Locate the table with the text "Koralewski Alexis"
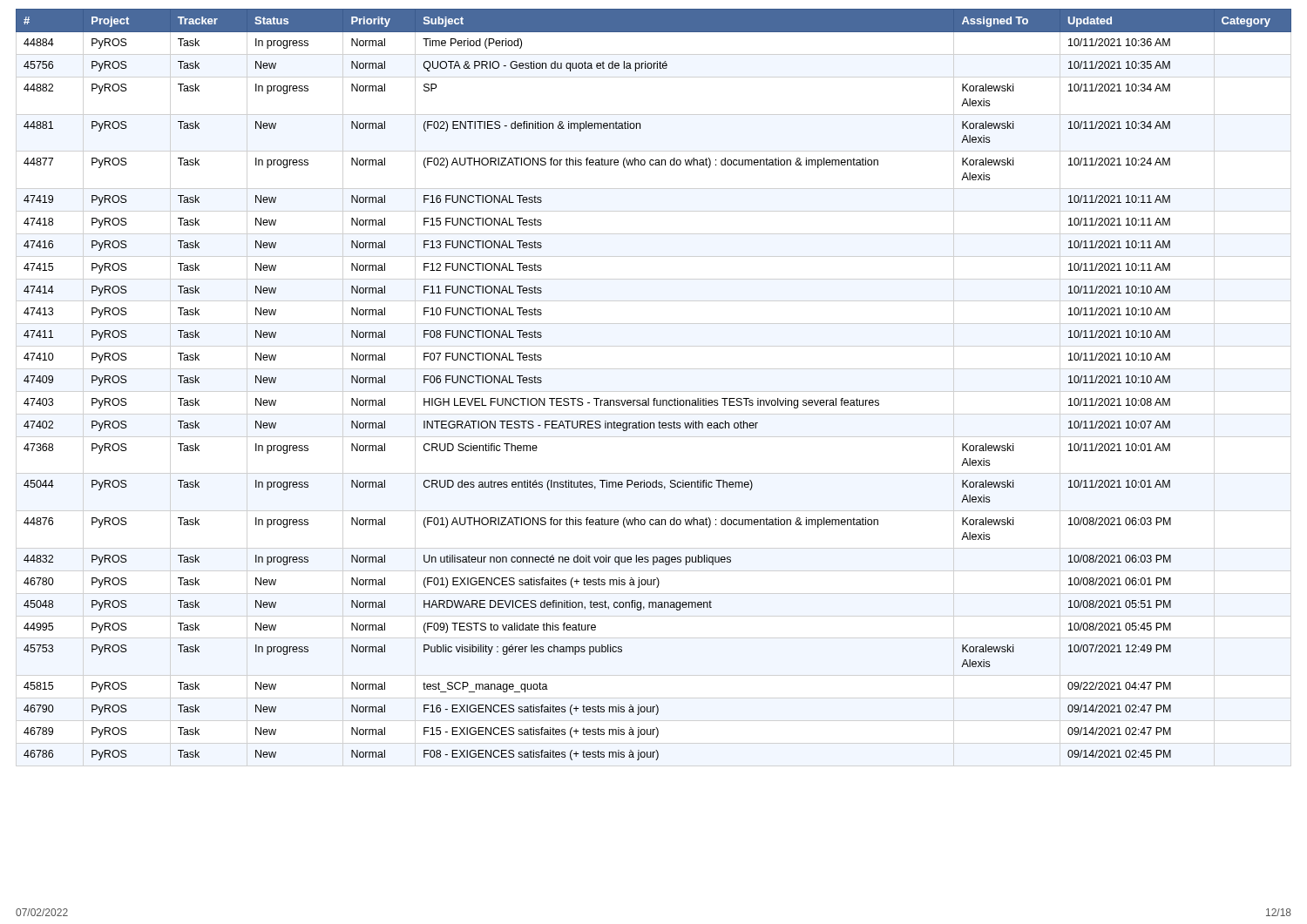 point(654,387)
